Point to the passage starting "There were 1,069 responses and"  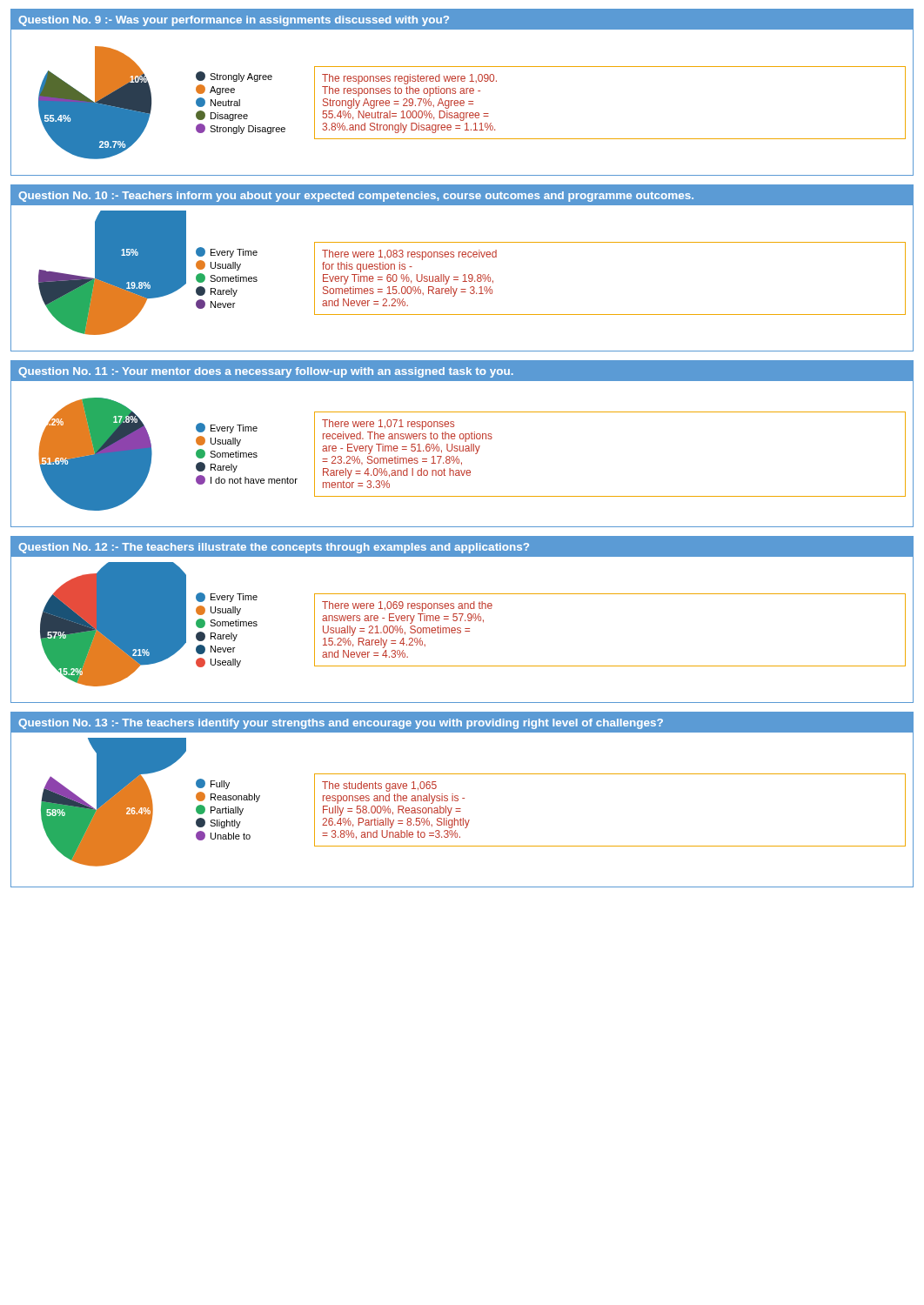(x=407, y=629)
